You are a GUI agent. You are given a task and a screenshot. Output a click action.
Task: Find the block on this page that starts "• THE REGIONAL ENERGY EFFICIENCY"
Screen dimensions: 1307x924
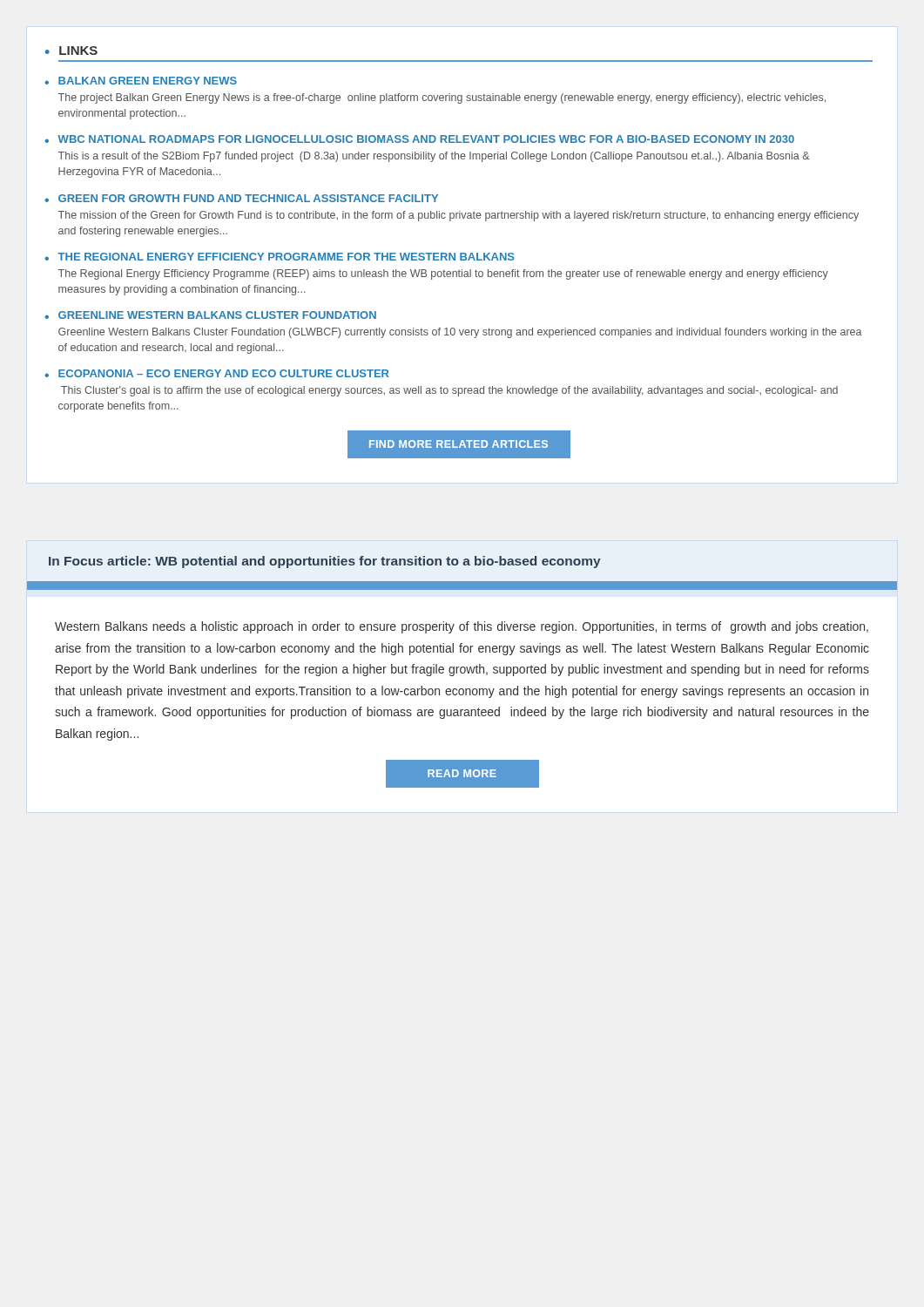click(459, 273)
